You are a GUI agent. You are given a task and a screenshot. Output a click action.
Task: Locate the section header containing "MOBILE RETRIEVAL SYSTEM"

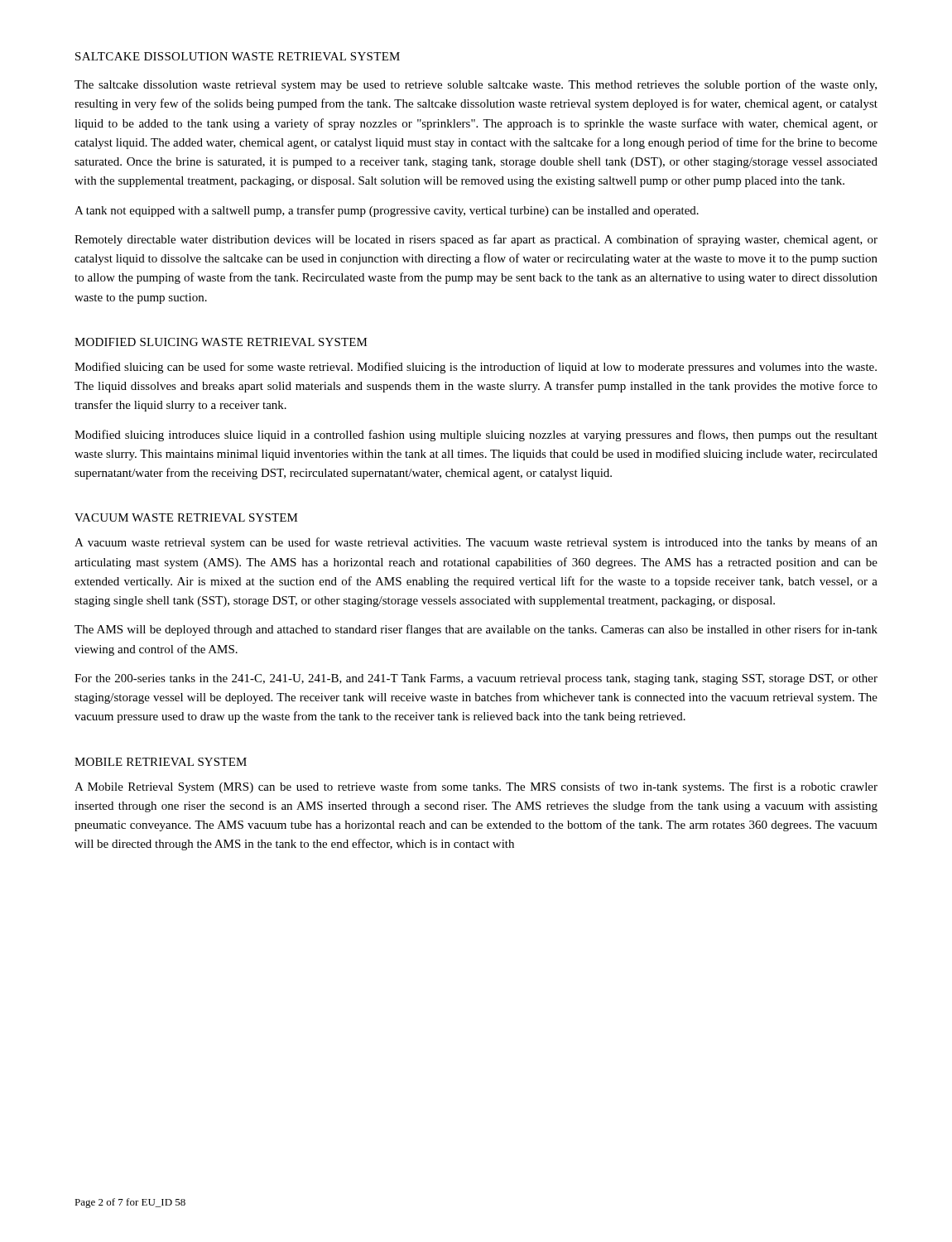coord(161,761)
